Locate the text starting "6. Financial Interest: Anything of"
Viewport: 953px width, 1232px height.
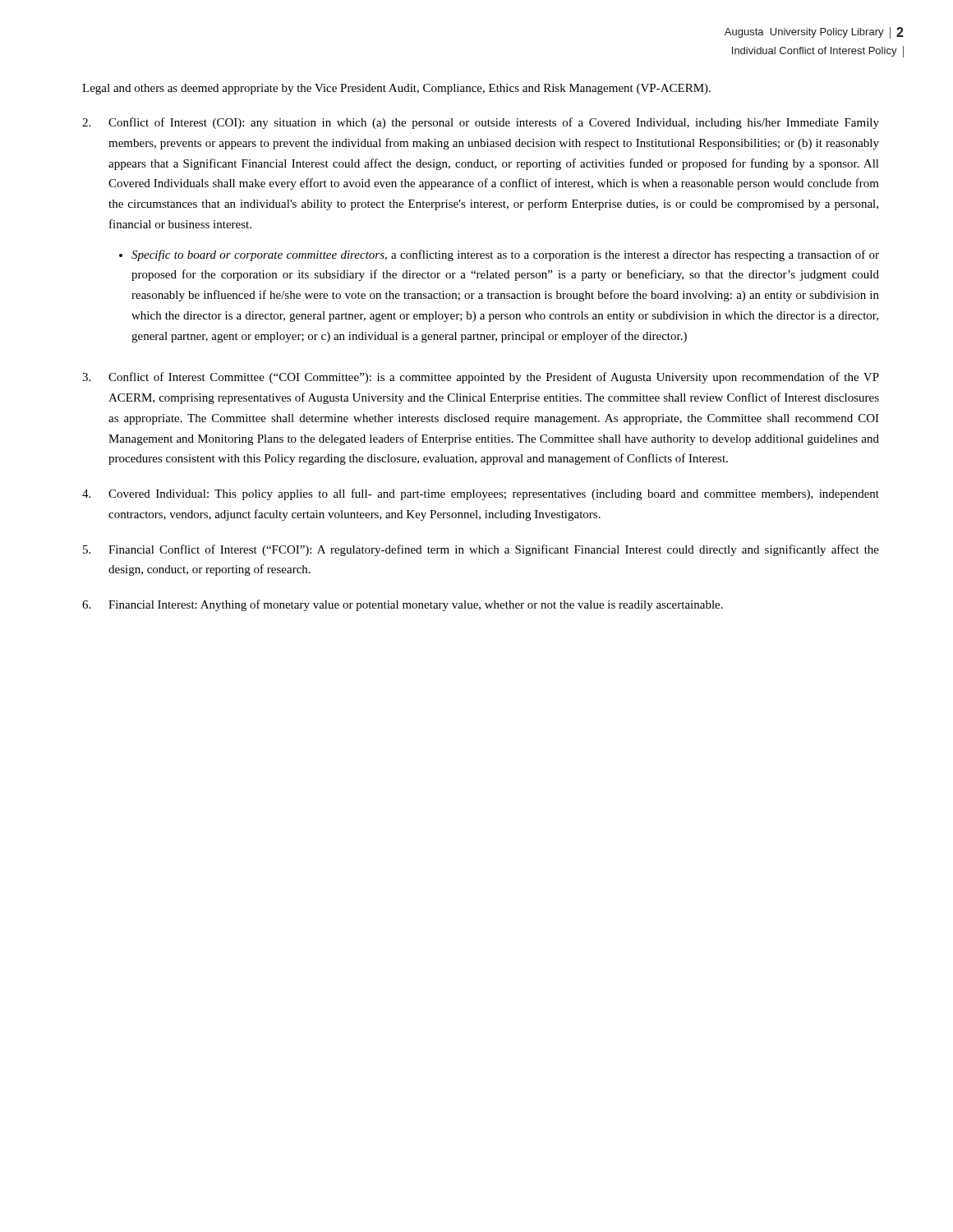click(x=481, y=605)
